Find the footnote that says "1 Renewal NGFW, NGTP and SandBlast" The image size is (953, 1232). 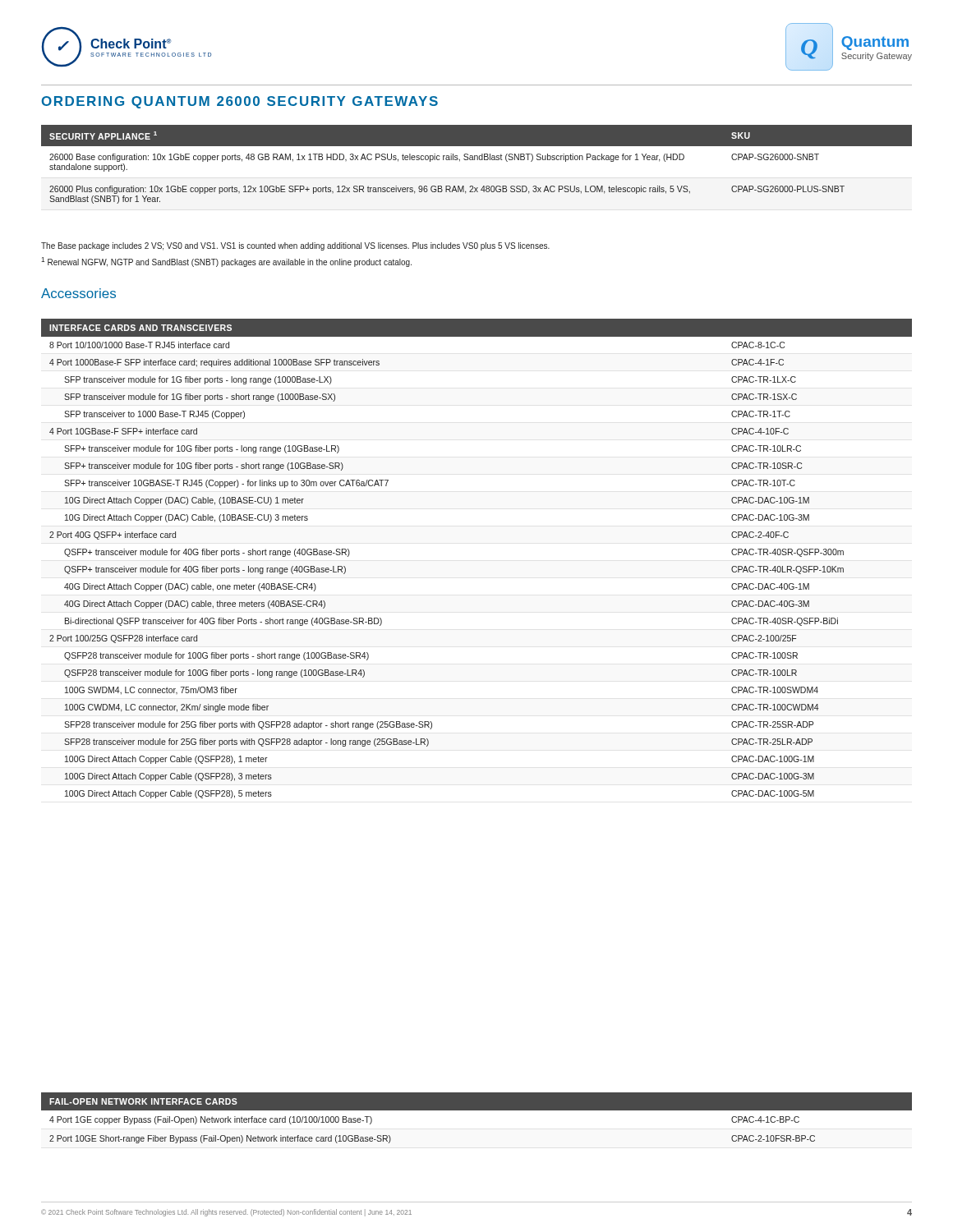click(227, 261)
